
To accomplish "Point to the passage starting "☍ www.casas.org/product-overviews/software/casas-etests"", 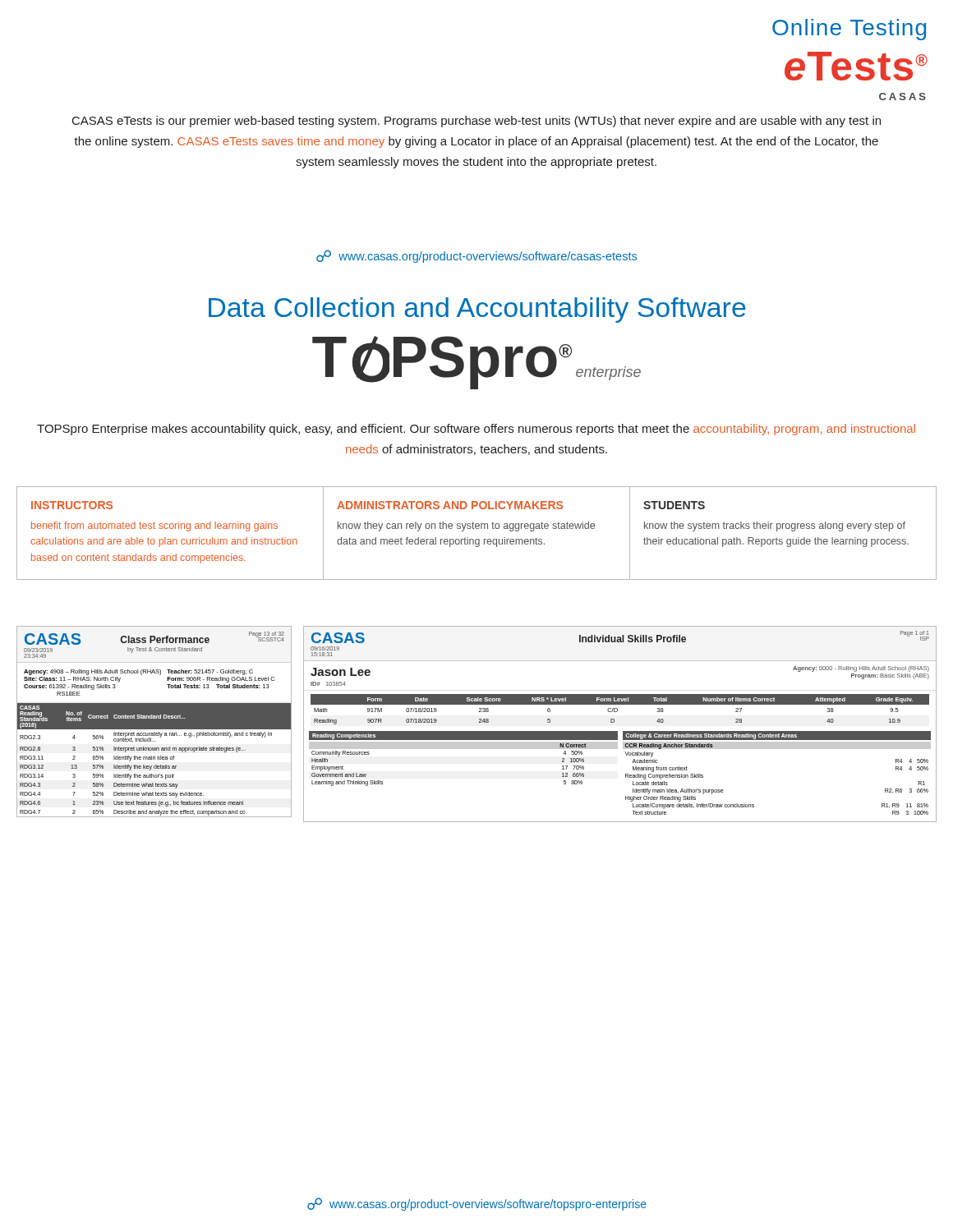I will tap(476, 256).
